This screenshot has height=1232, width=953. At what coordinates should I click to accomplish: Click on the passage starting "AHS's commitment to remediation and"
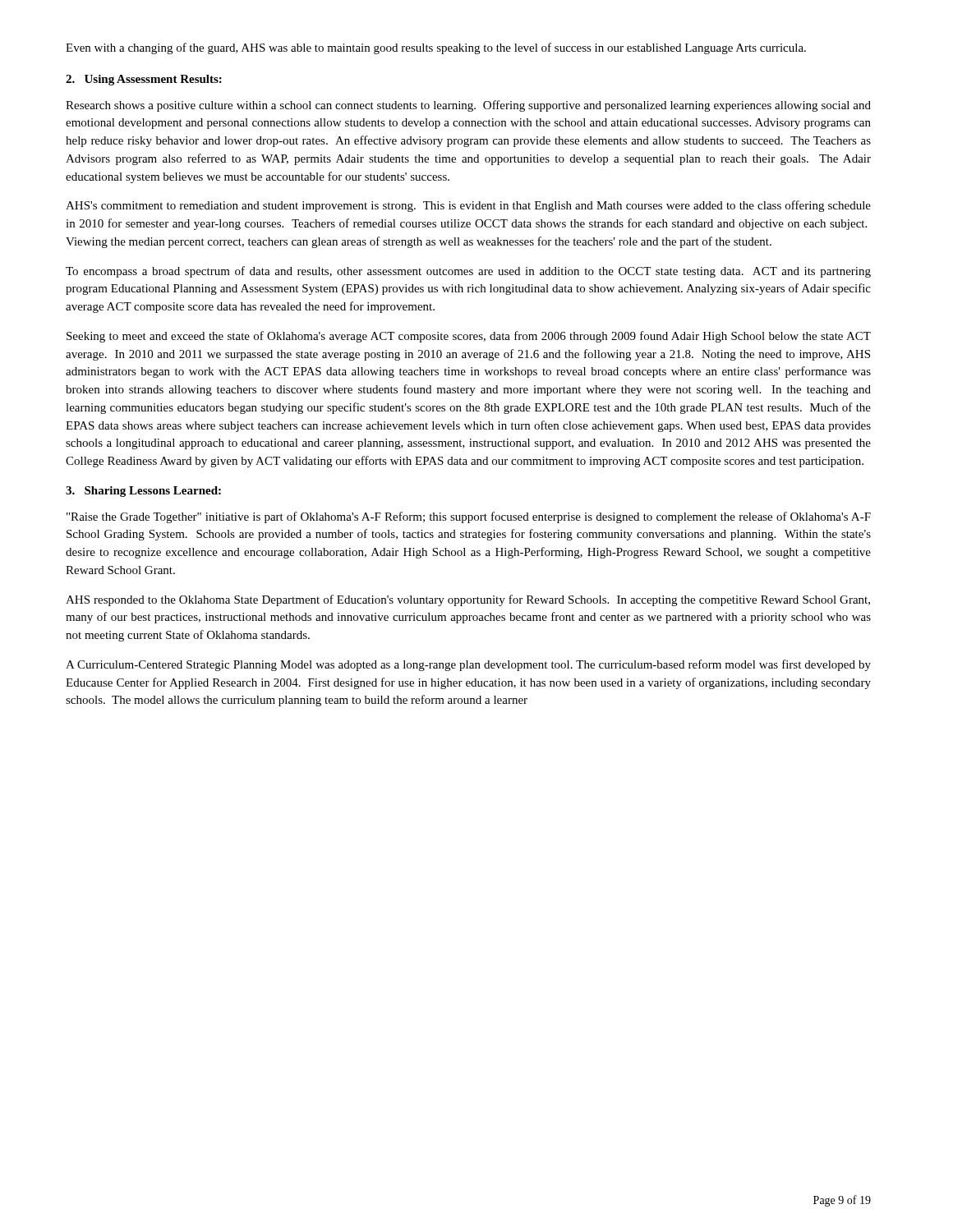[x=468, y=223]
